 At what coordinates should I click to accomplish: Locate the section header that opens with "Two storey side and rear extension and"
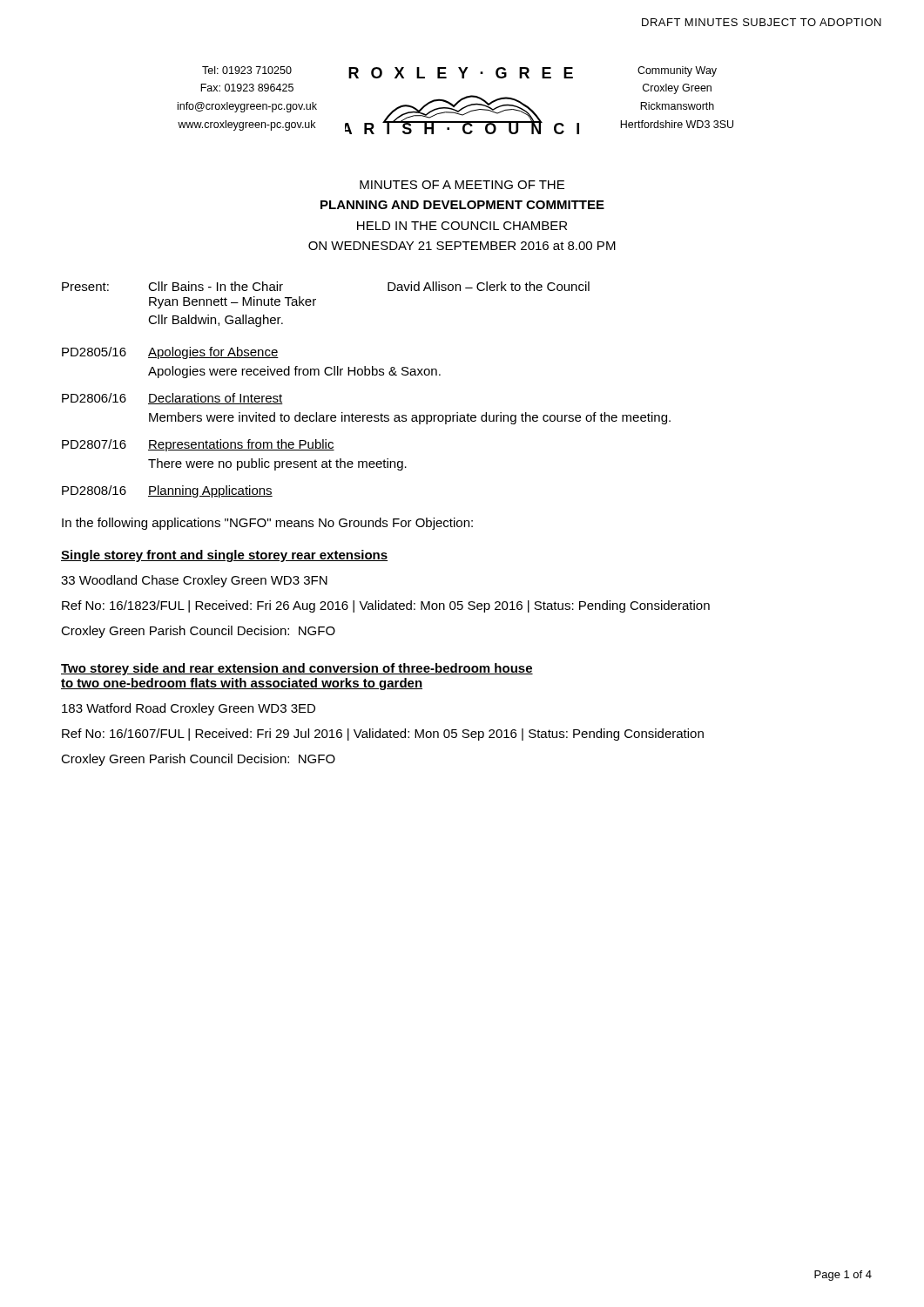[x=297, y=675]
